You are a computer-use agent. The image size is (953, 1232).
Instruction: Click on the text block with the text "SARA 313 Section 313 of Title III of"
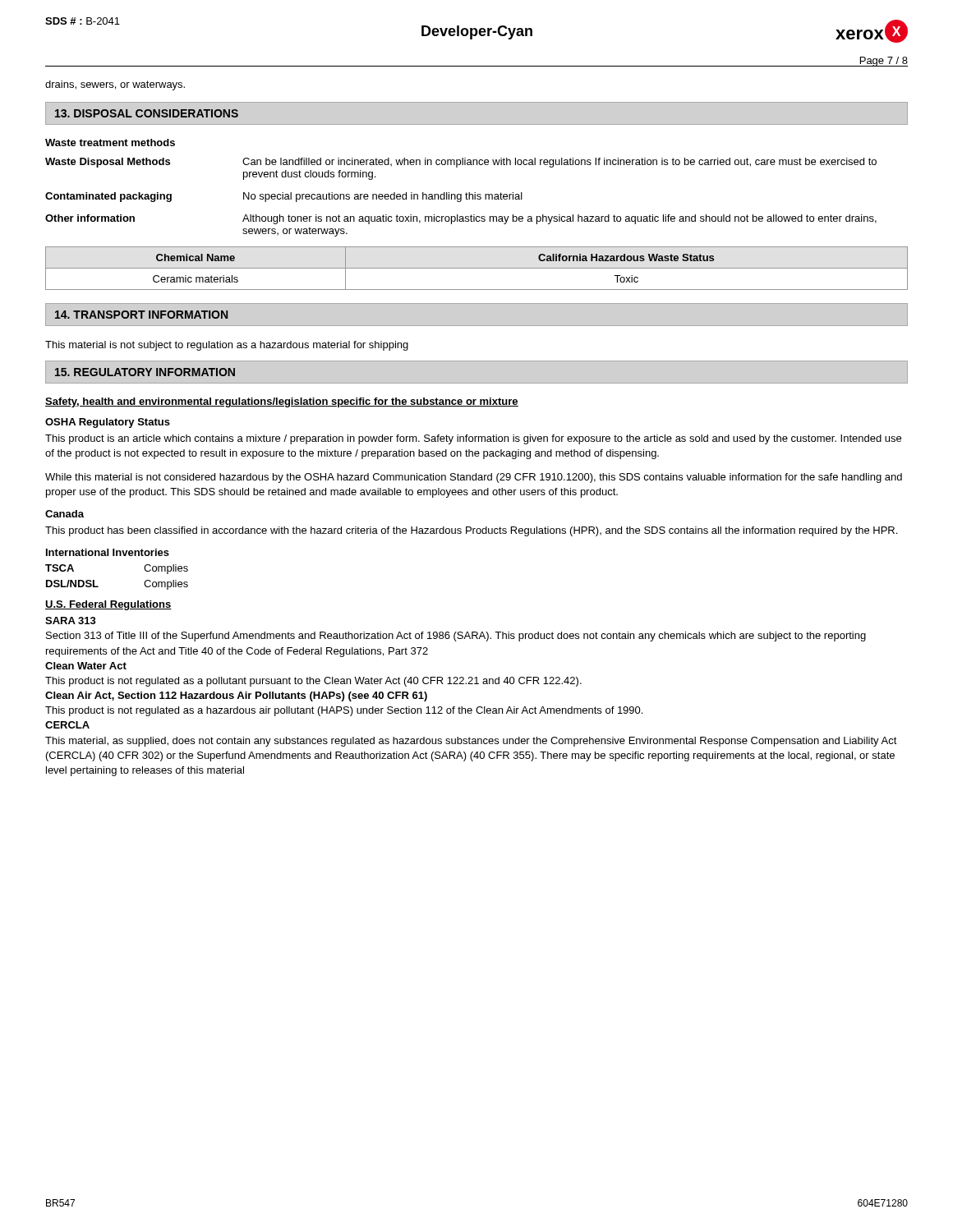(x=471, y=695)
